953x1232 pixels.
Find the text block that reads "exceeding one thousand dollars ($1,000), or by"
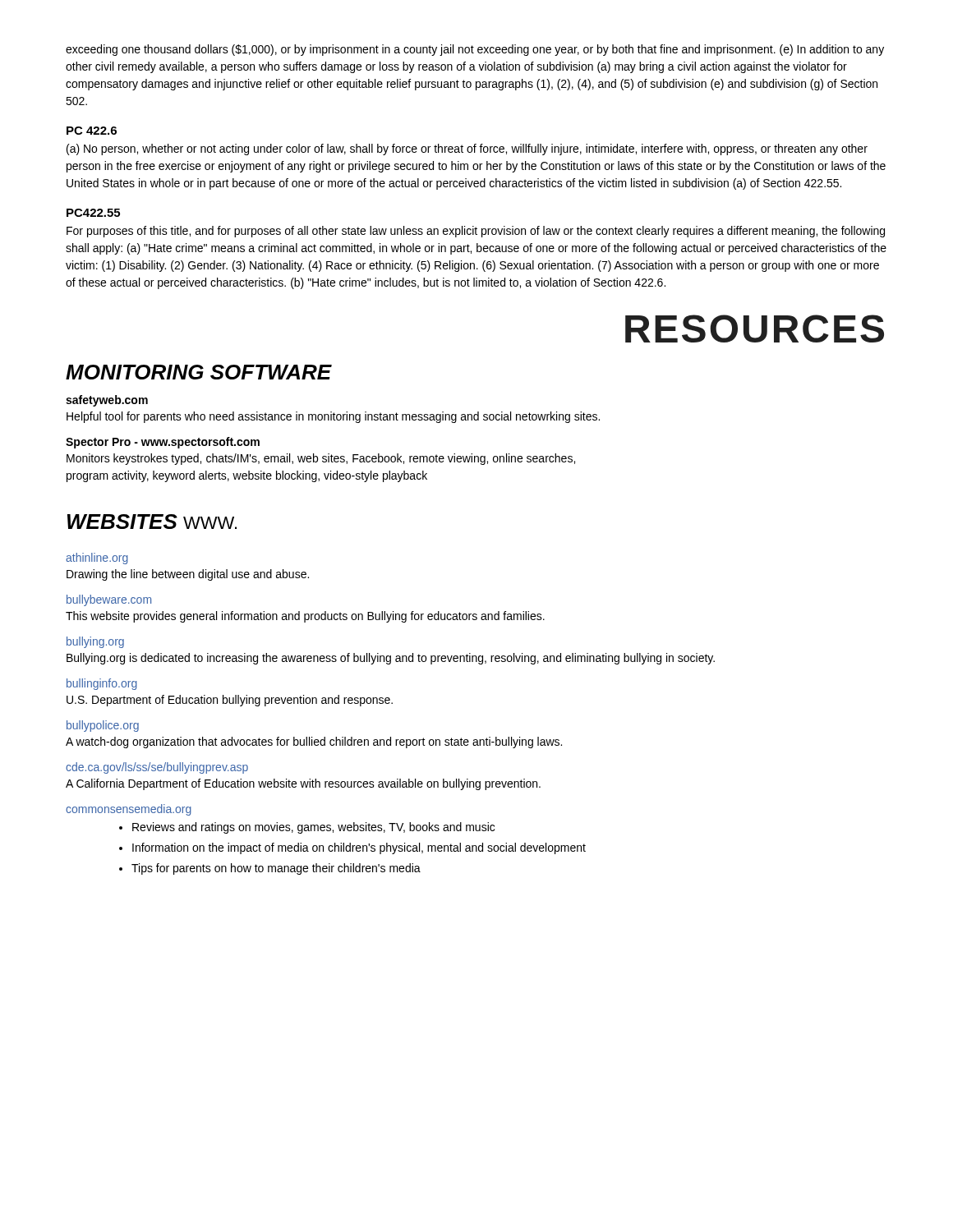[x=475, y=75]
